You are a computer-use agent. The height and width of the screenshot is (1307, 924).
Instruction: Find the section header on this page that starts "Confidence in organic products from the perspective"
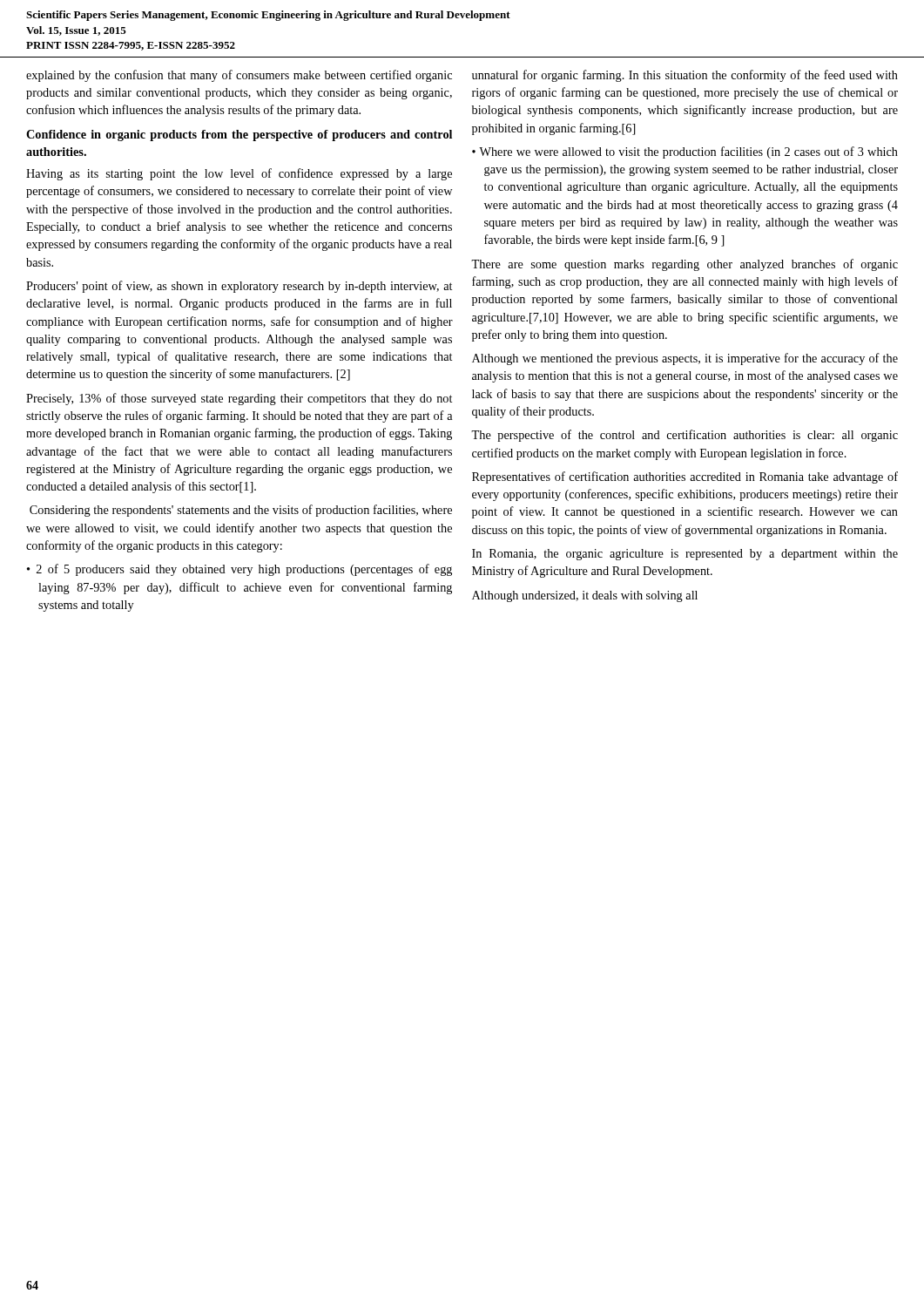(x=239, y=143)
